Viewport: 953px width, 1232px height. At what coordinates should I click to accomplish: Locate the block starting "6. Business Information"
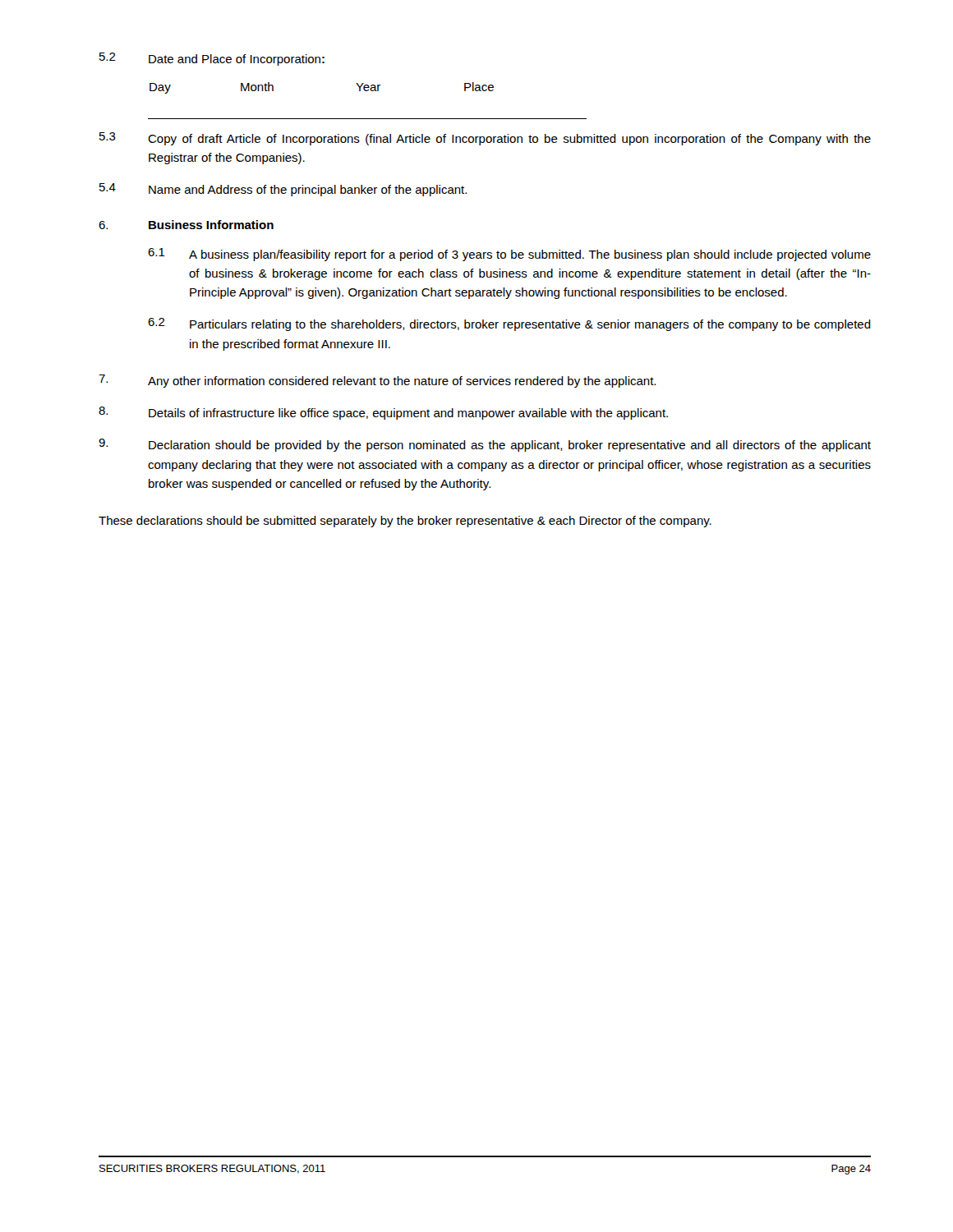pos(186,224)
